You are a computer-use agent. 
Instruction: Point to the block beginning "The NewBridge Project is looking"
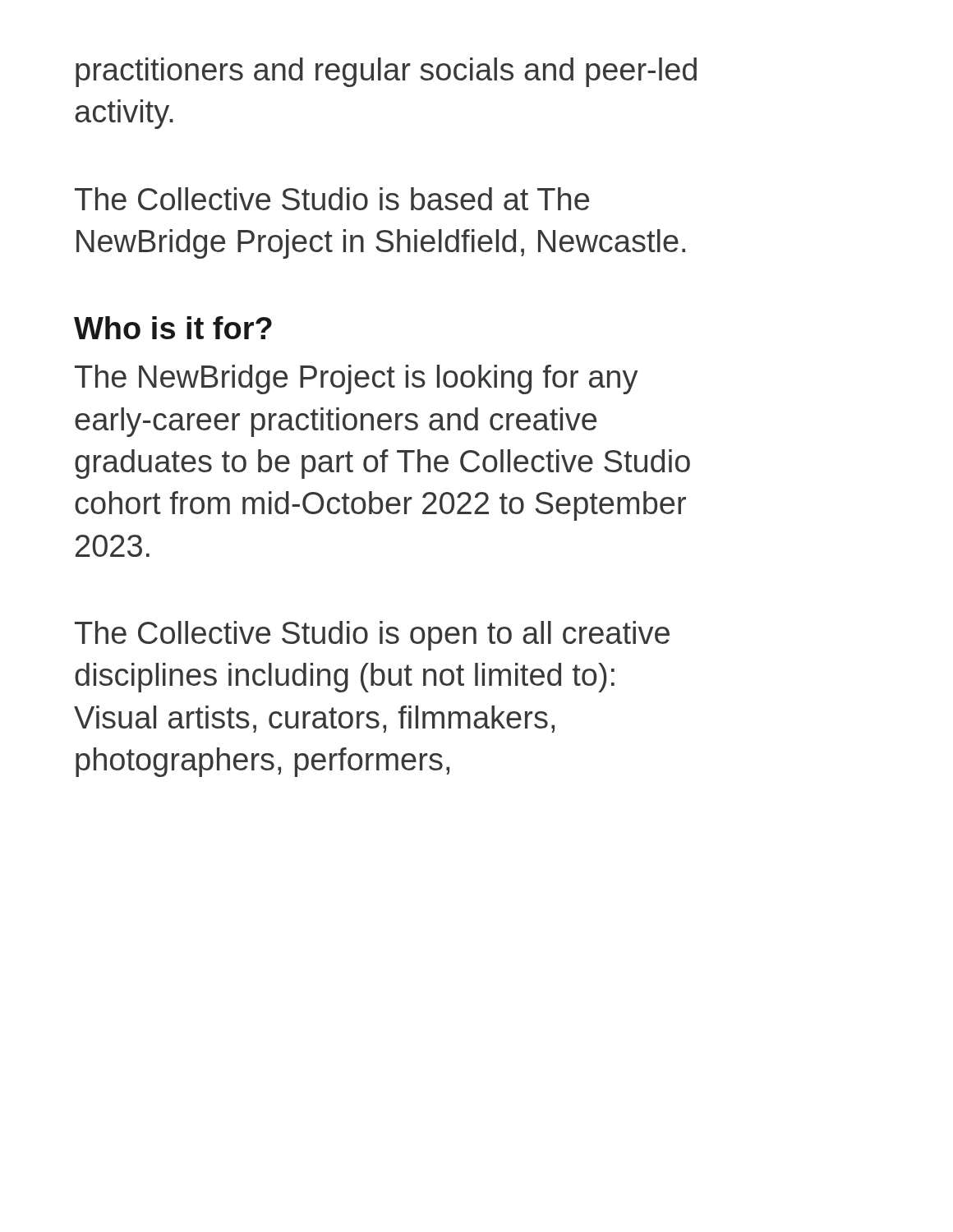383,462
